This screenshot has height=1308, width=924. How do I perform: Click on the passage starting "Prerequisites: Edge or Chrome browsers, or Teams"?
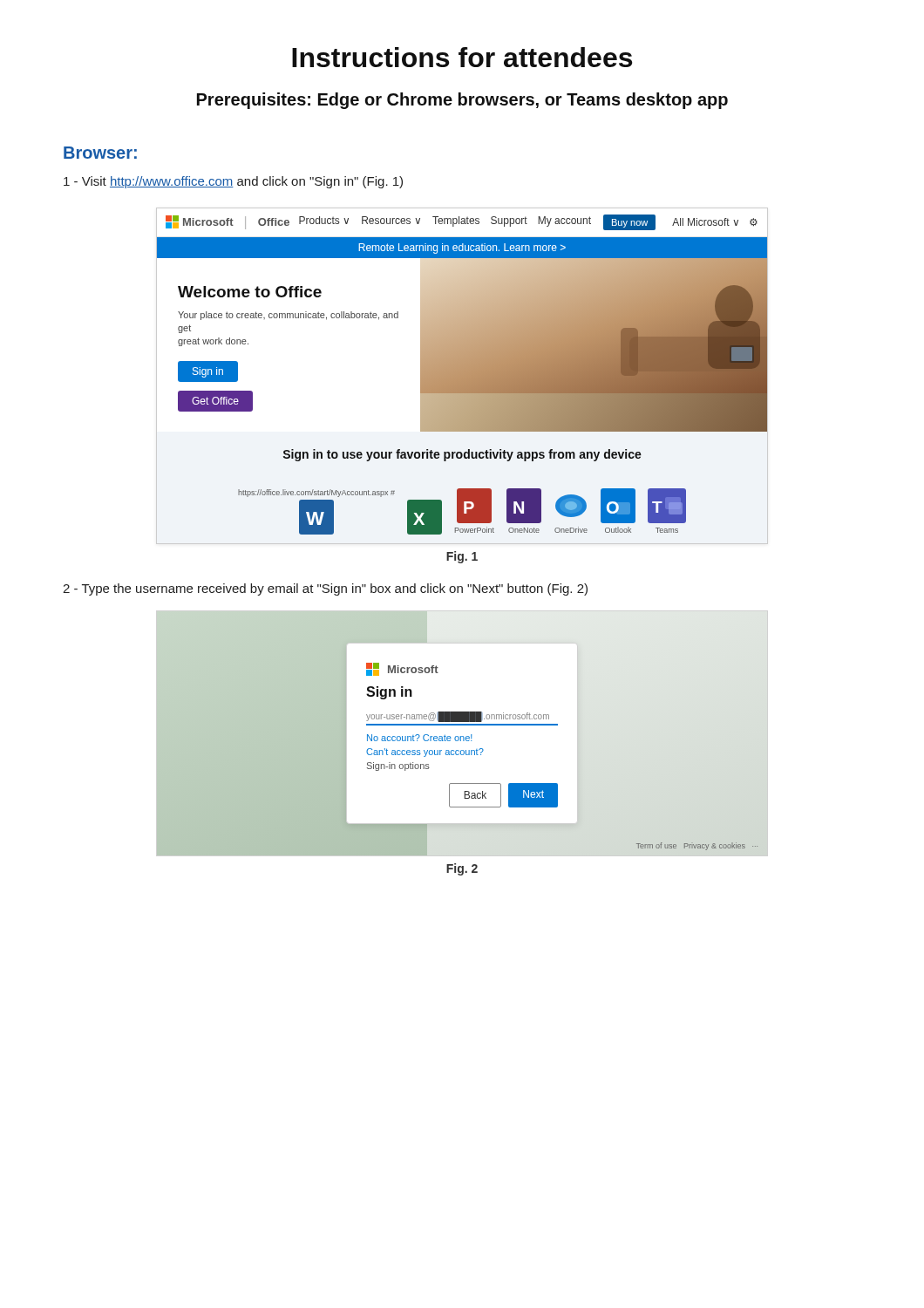pos(462,99)
